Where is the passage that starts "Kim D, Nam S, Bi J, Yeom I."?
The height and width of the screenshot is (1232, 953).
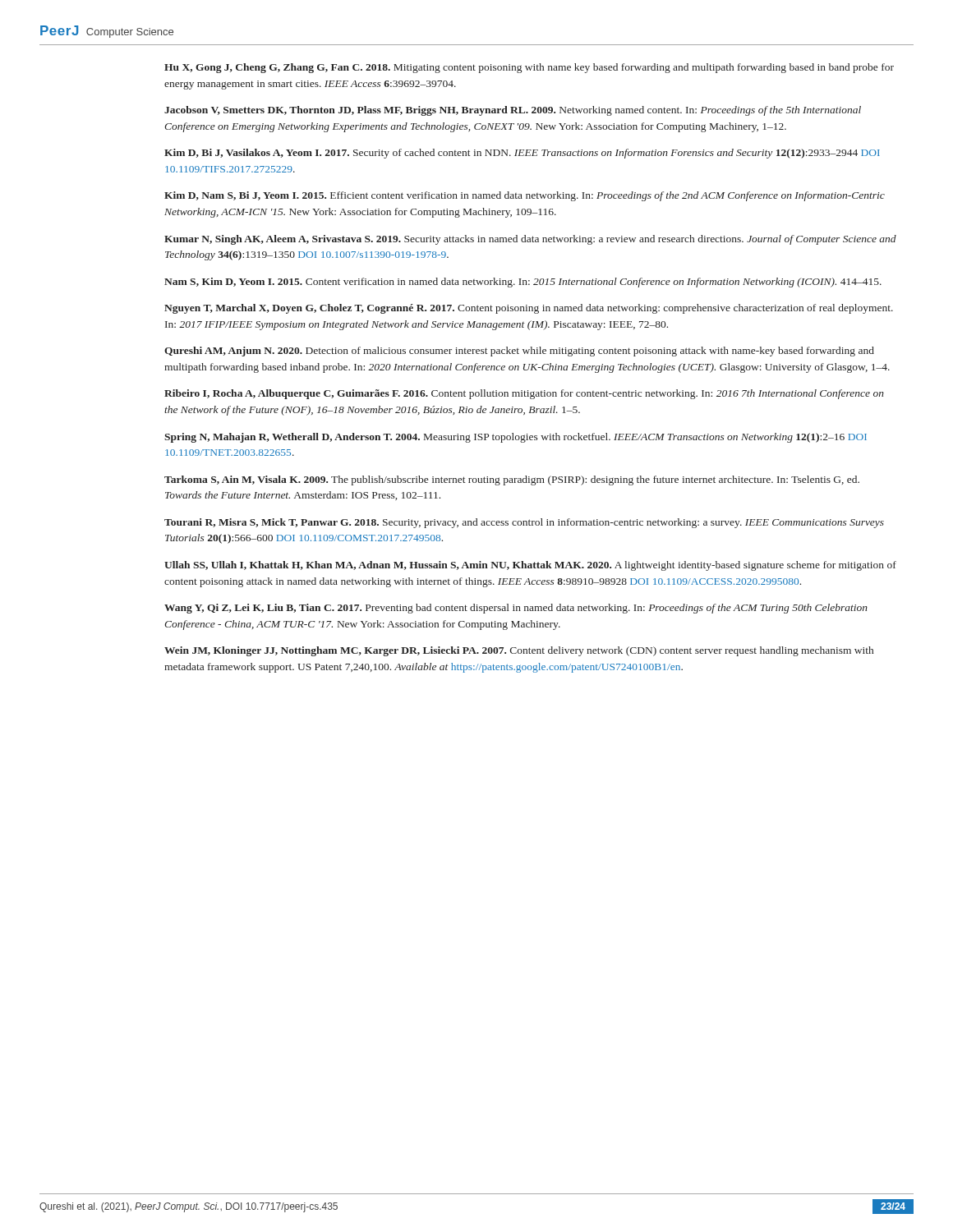pos(524,203)
